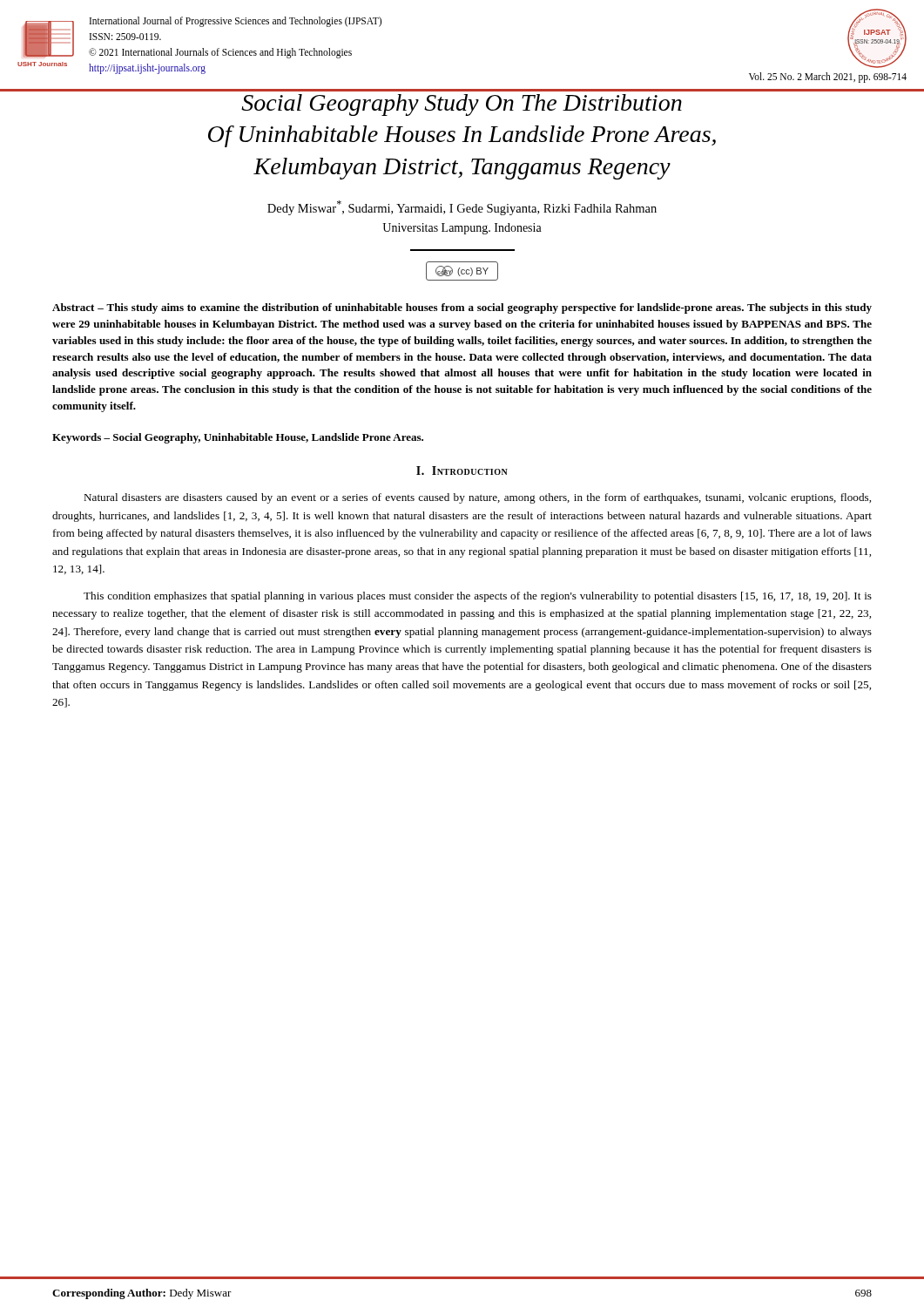Viewport: 924px width, 1307px height.
Task: Navigate to the passage starting "I. Introduction"
Action: pos(462,471)
